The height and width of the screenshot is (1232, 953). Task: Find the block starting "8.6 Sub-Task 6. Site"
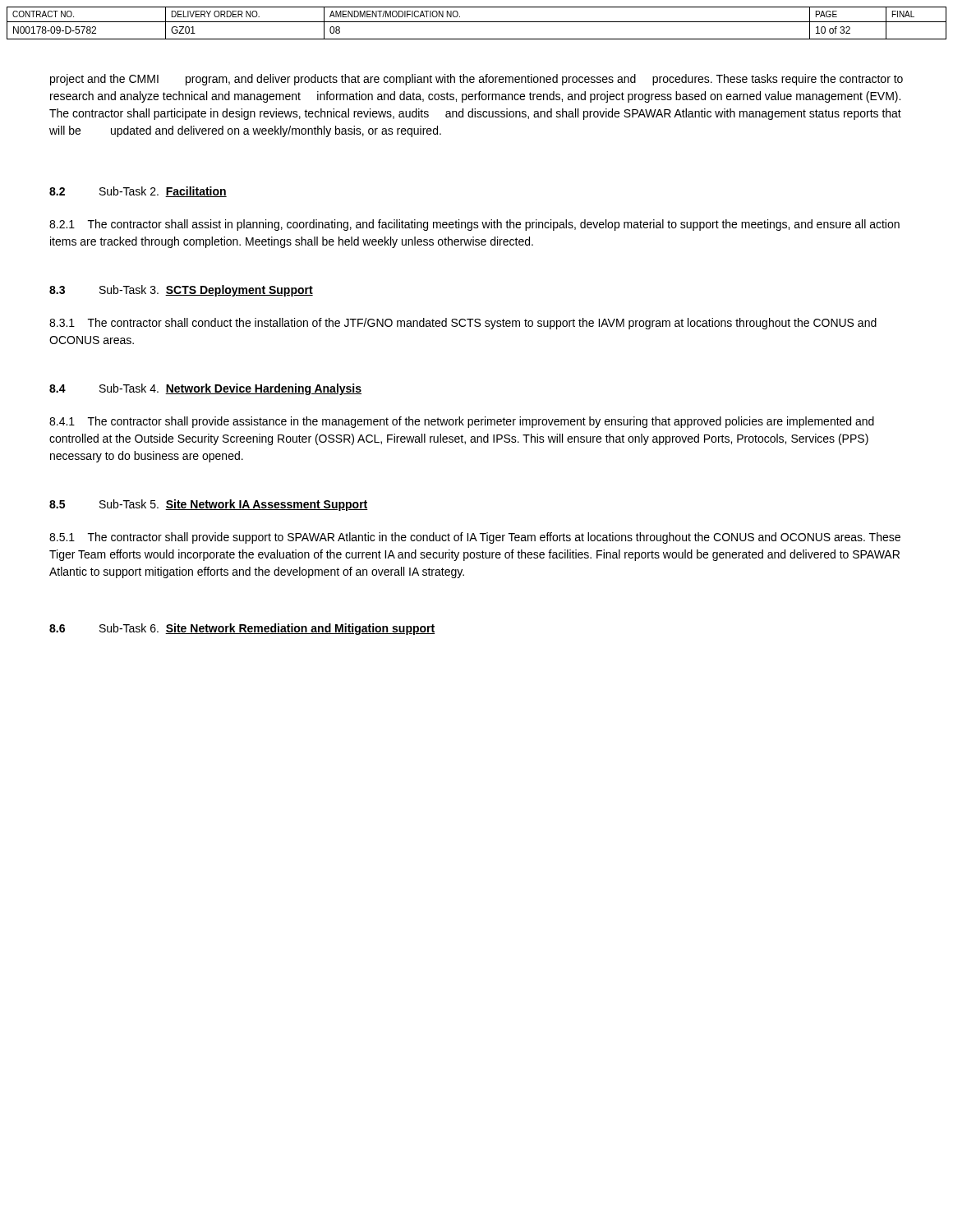[242, 628]
